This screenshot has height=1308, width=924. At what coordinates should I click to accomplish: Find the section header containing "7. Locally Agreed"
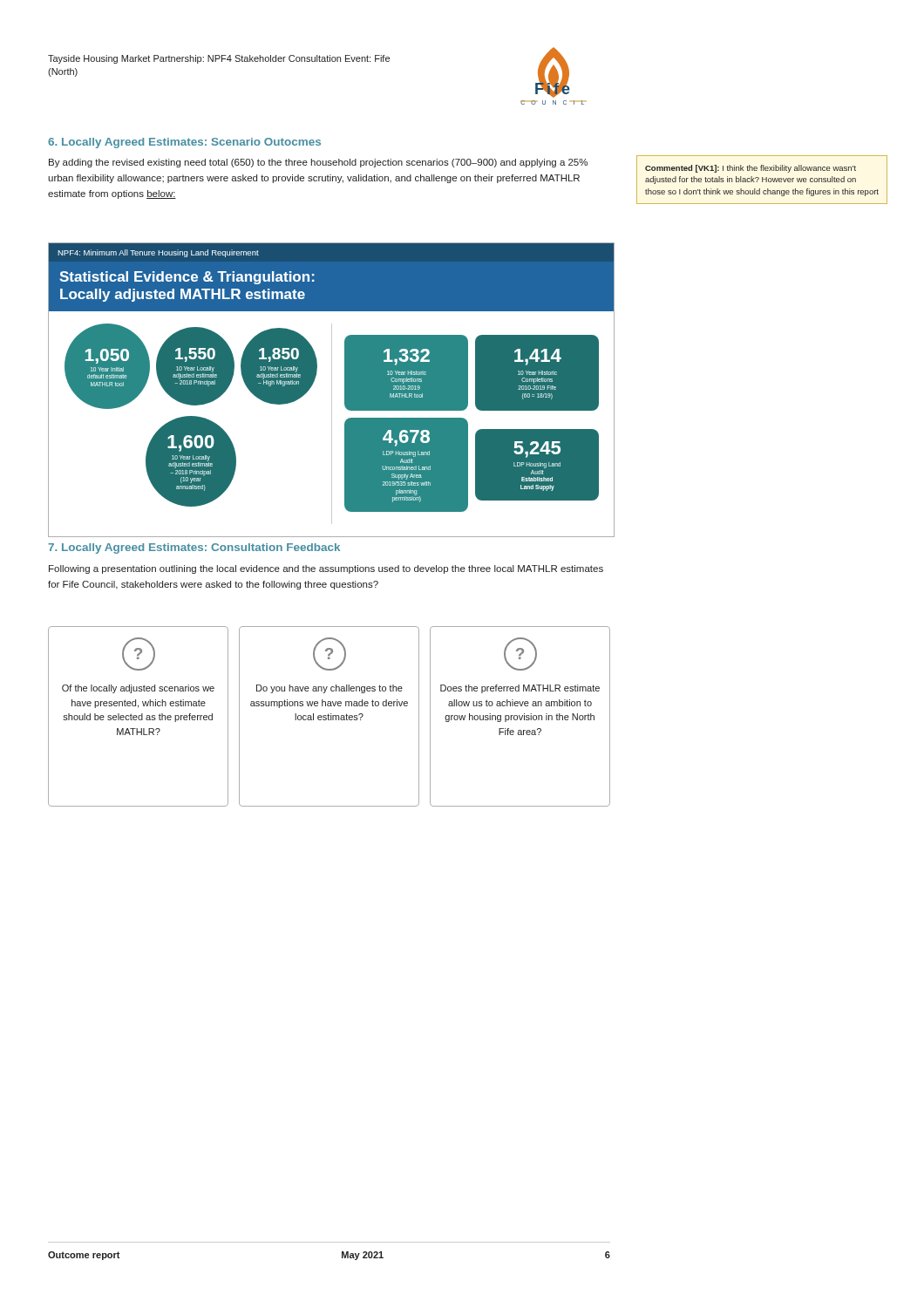[327, 547]
